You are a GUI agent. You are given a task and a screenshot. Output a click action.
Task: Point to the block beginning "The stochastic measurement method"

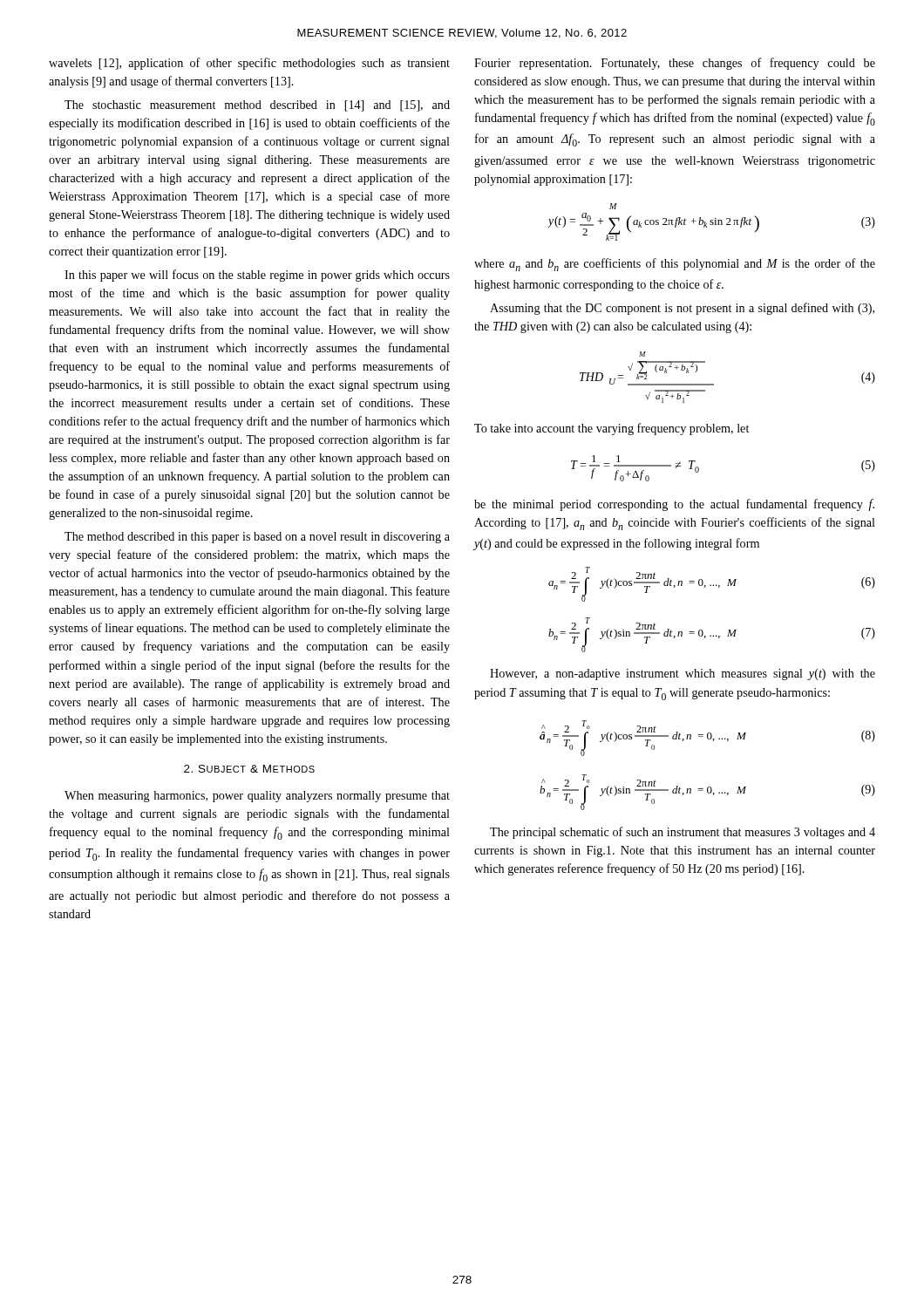(249, 178)
